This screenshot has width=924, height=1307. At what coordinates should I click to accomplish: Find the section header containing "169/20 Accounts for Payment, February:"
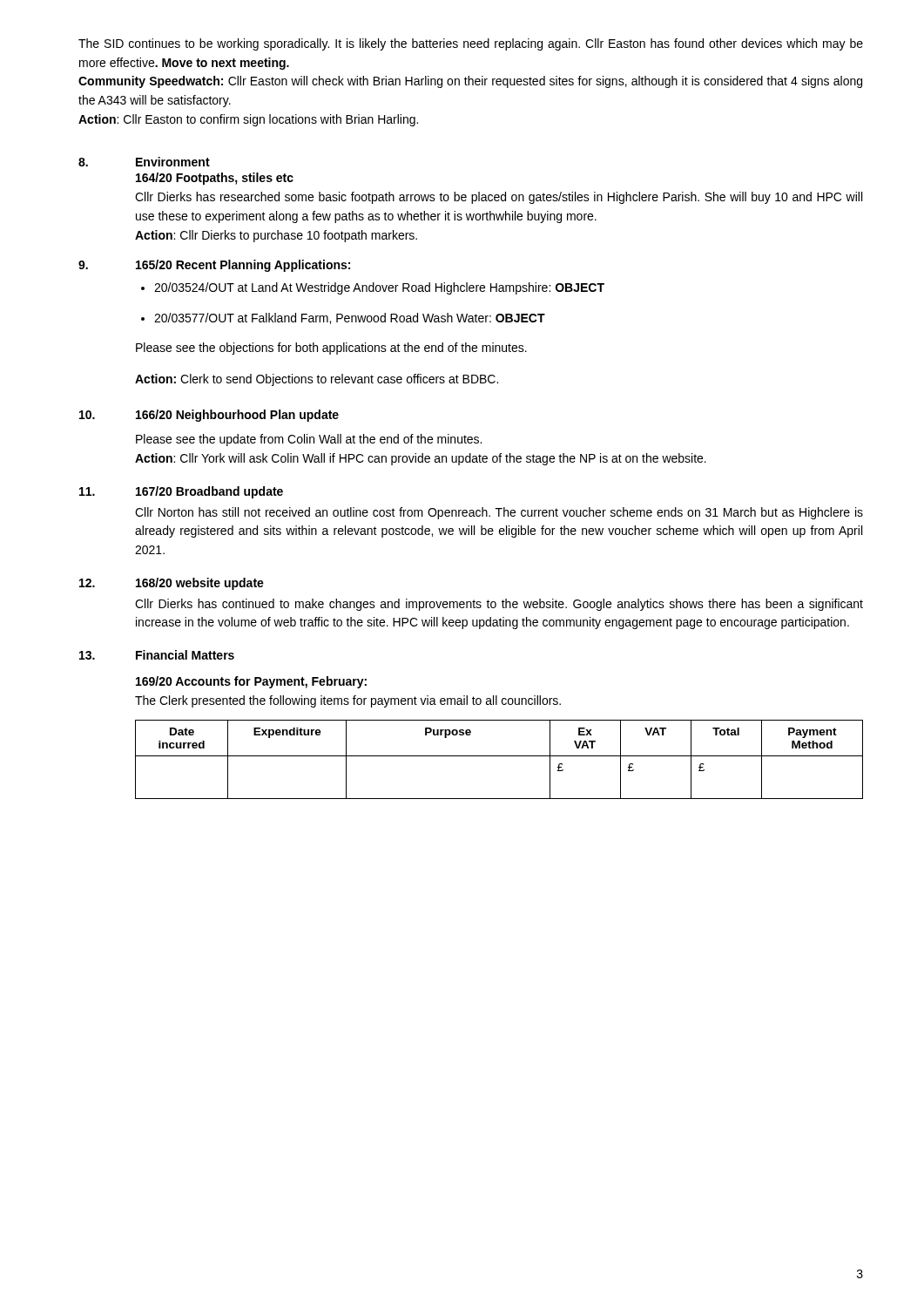point(251,681)
